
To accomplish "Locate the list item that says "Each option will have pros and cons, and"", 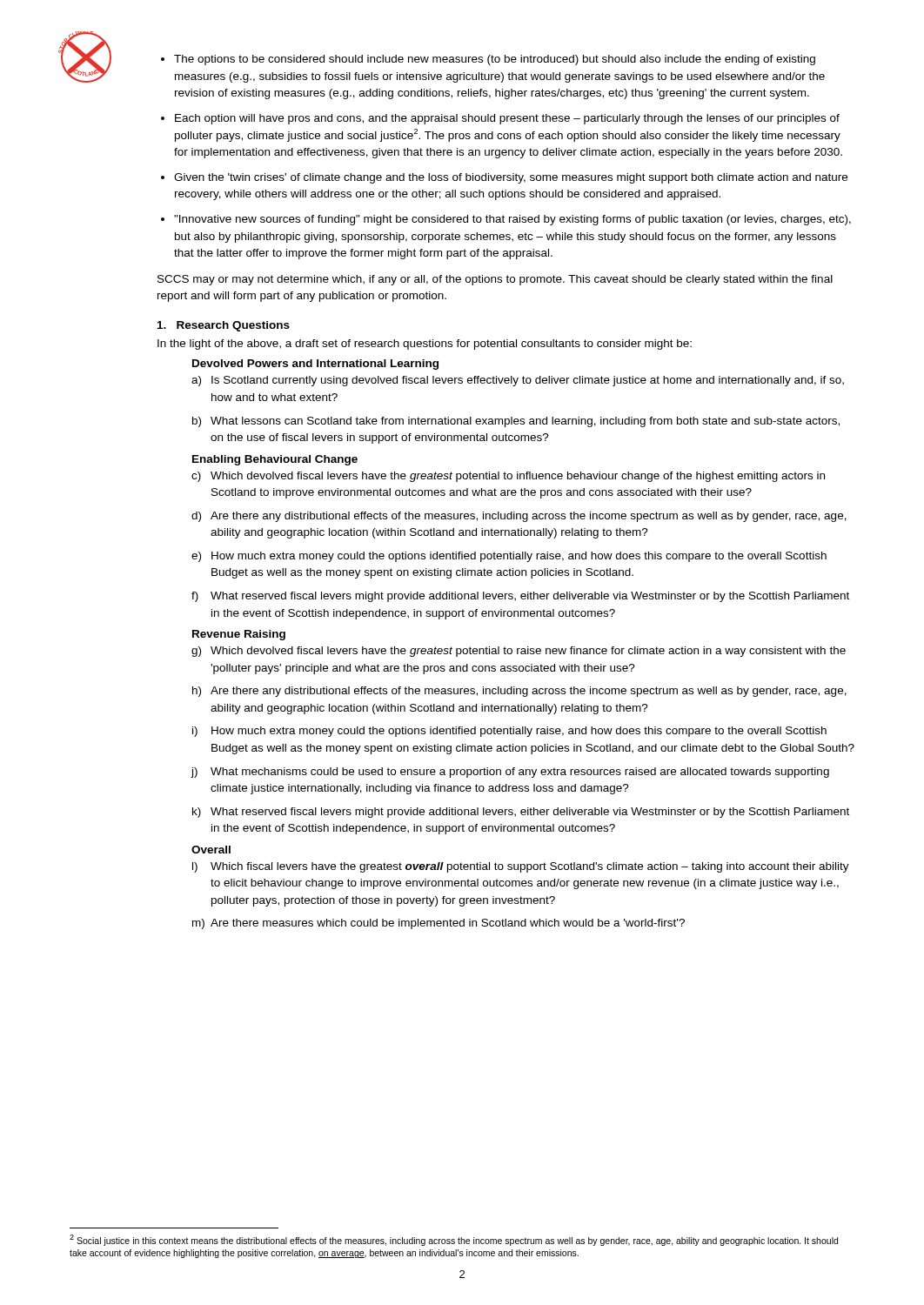I will pyautogui.click(x=509, y=135).
